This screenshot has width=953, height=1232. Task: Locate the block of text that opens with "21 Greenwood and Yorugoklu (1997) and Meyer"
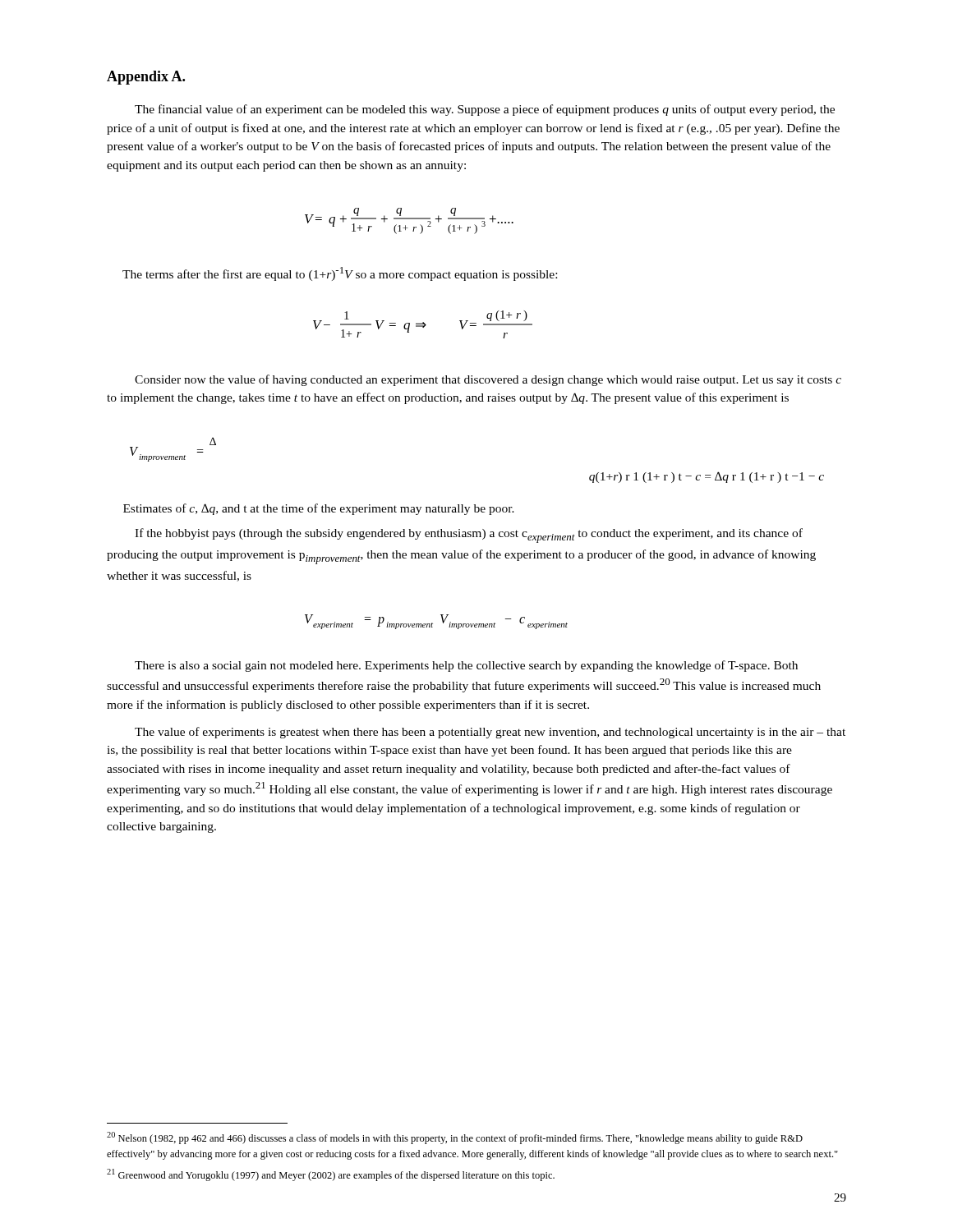(x=331, y=1174)
